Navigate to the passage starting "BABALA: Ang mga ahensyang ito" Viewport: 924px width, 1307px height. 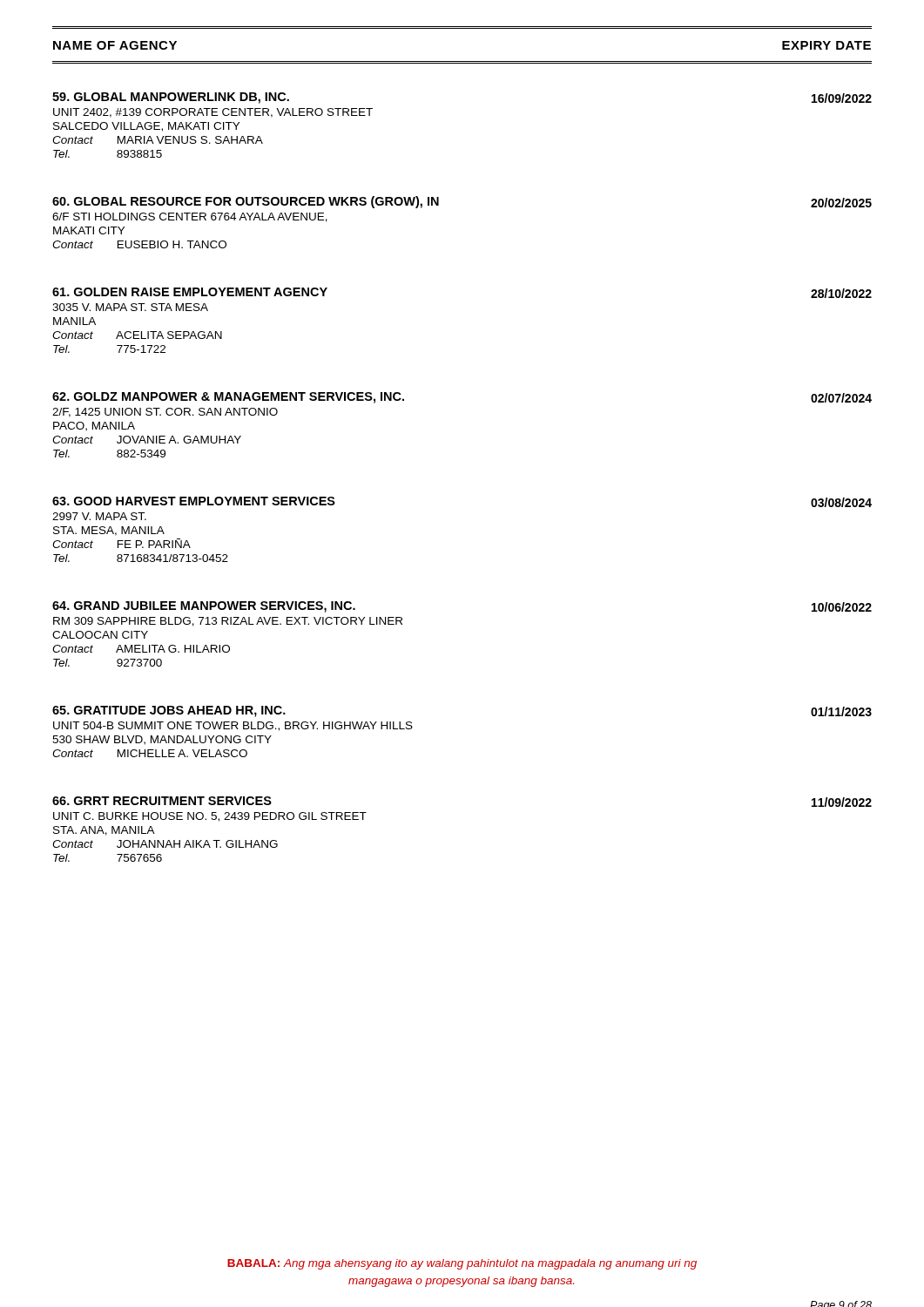point(462,1272)
